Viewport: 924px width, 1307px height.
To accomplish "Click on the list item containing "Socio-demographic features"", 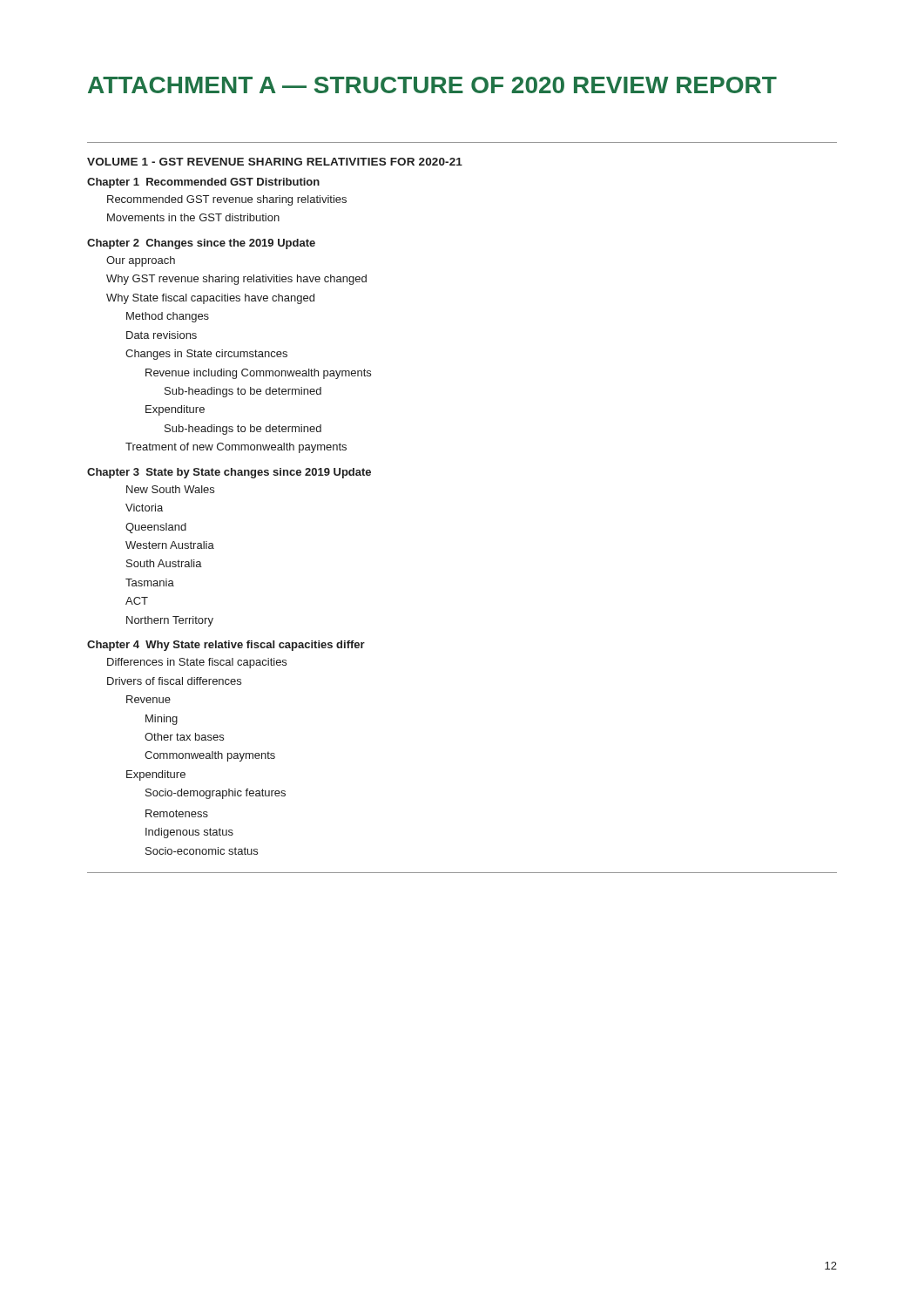I will point(215,793).
